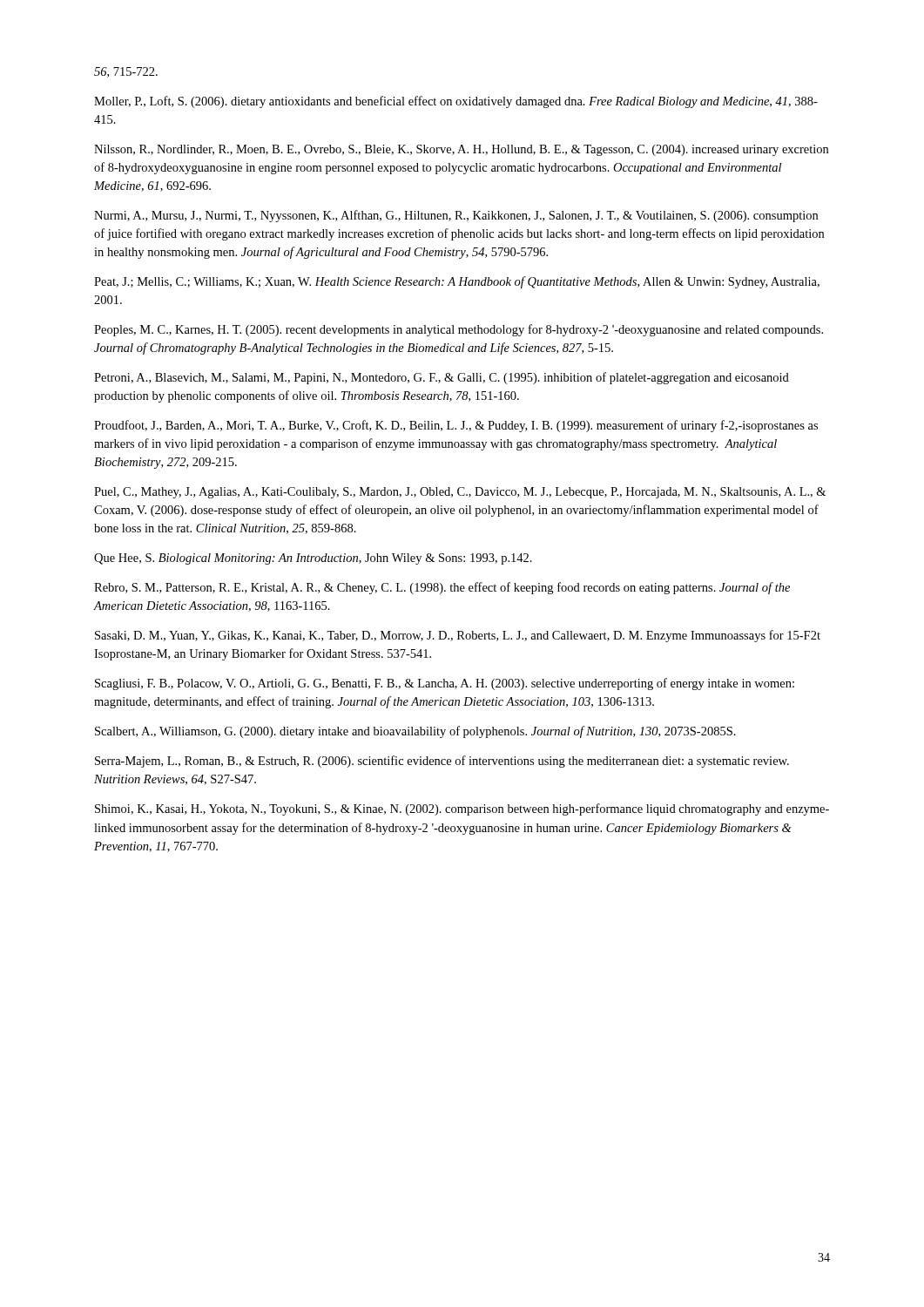
Task: Navigate to the element starting "Rebro, S. M.,"
Action: pos(442,597)
